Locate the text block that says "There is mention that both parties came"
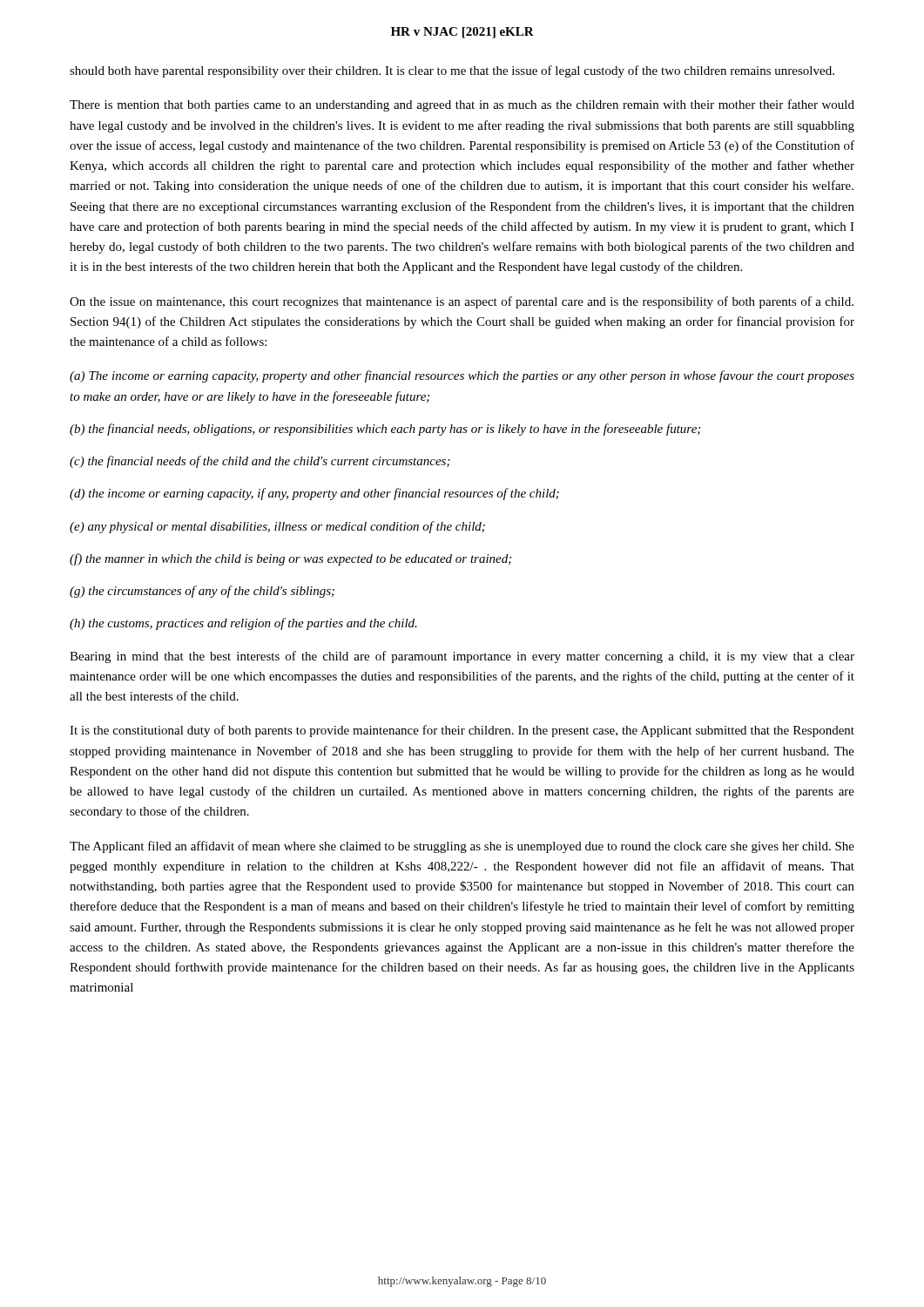The height and width of the screenshot is (1307, 924). (462, 186)
